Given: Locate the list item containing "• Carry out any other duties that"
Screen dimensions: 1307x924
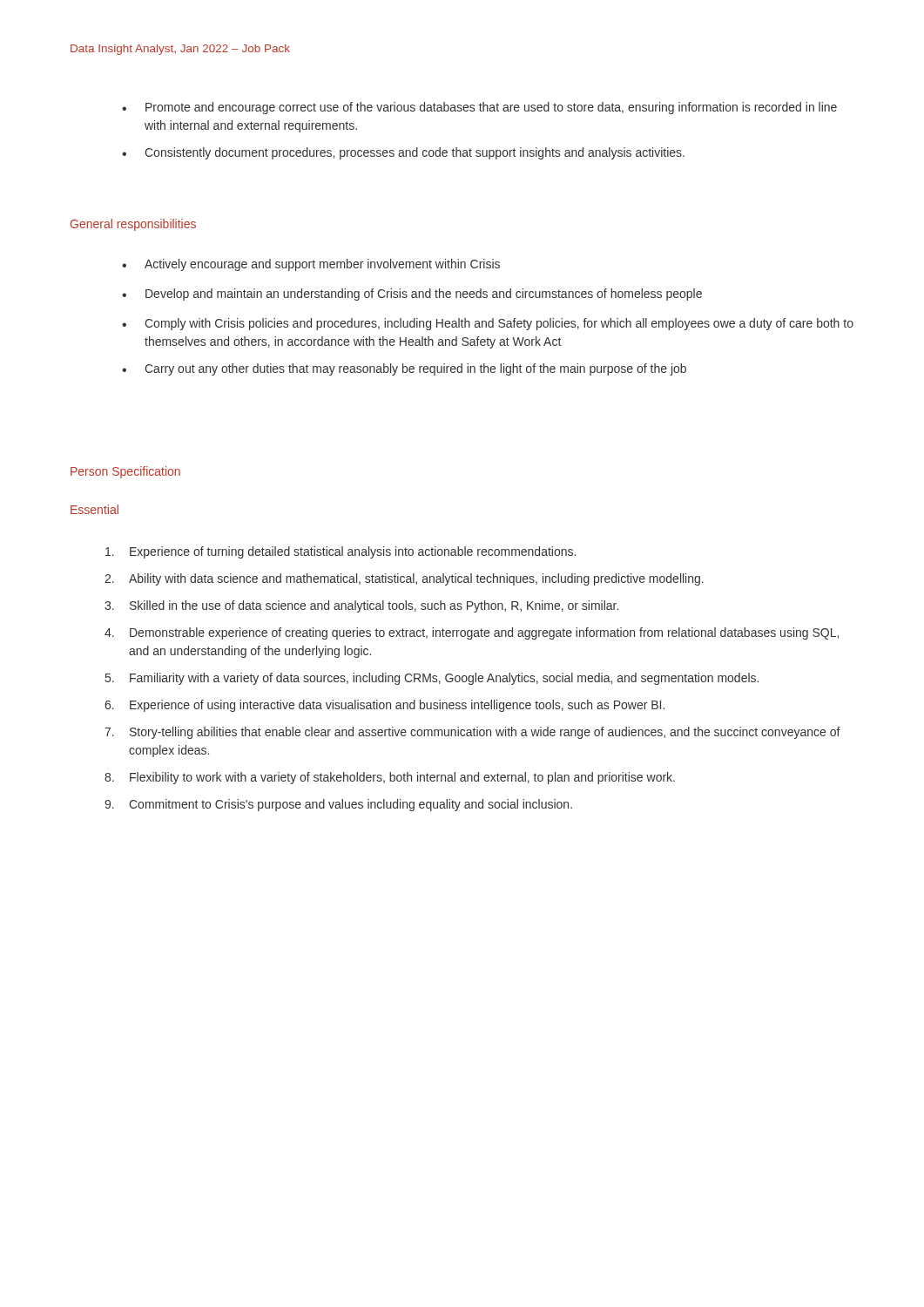Looking at the screenshot, I should click(x=488, y=370).
